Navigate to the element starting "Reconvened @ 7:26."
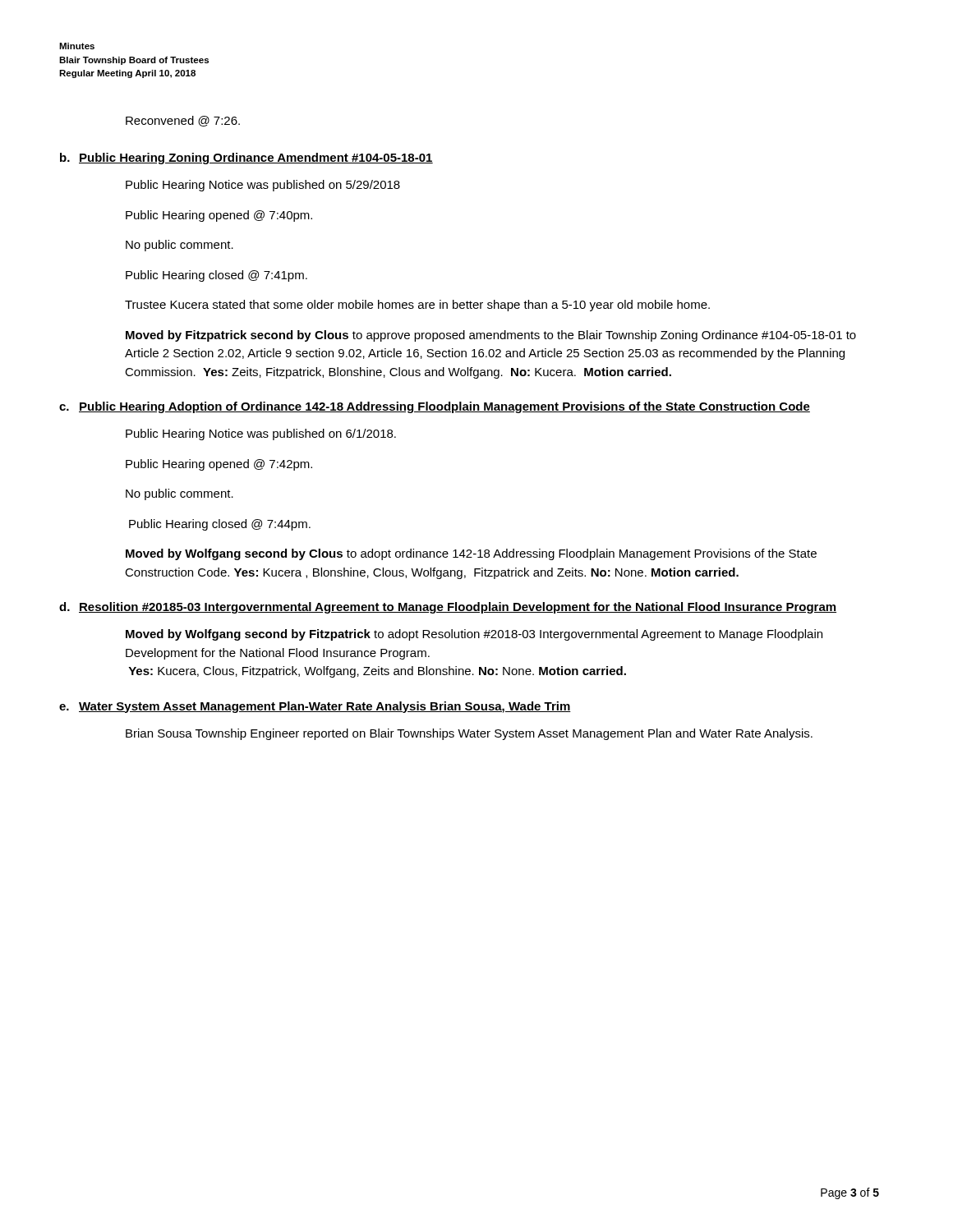Screen dimensions: 1232x953 click(183, 120)
